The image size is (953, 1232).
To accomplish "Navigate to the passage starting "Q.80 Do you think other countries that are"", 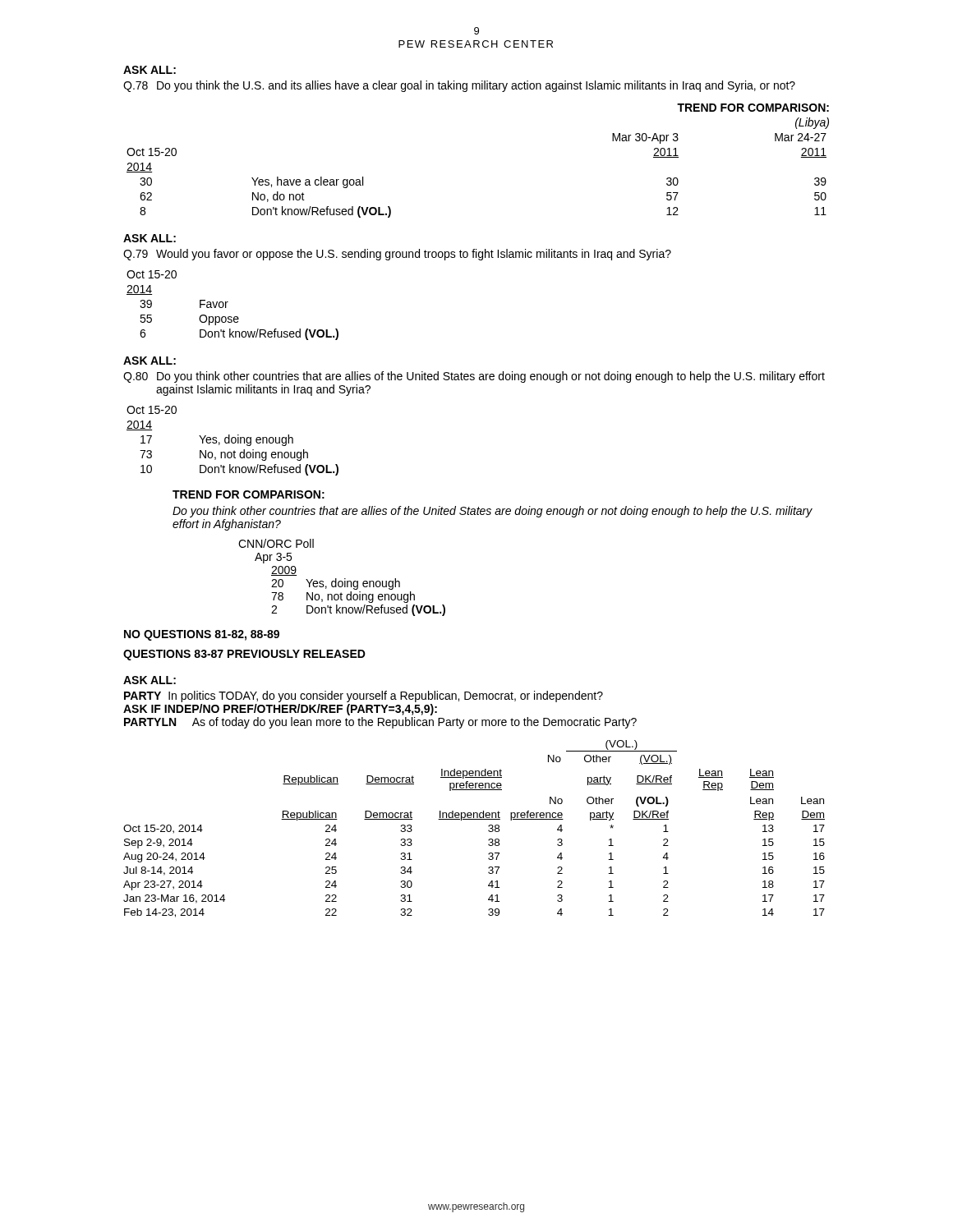I will tap(476, 383).
